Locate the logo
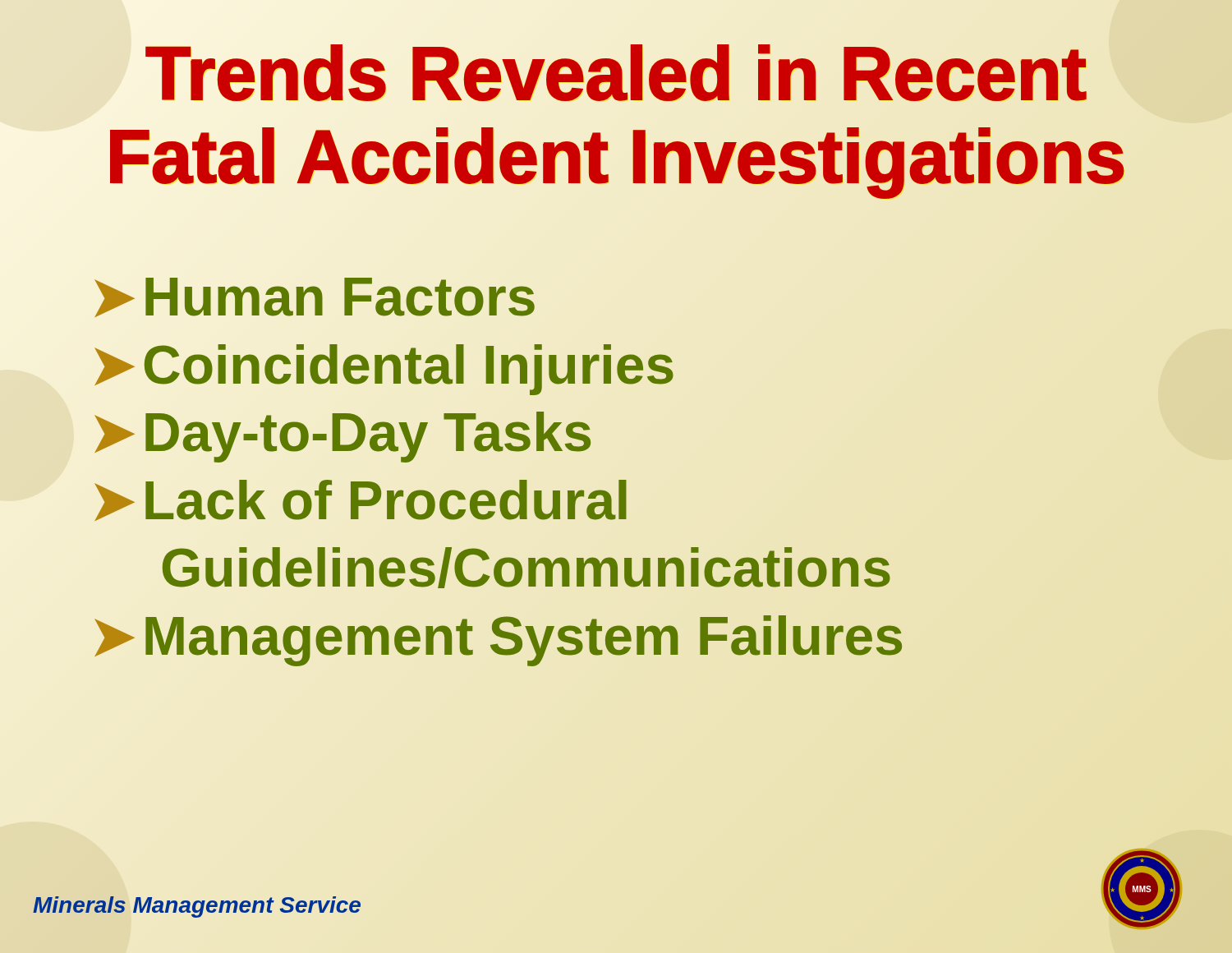1232x953 pixels. click(1142, 889)
